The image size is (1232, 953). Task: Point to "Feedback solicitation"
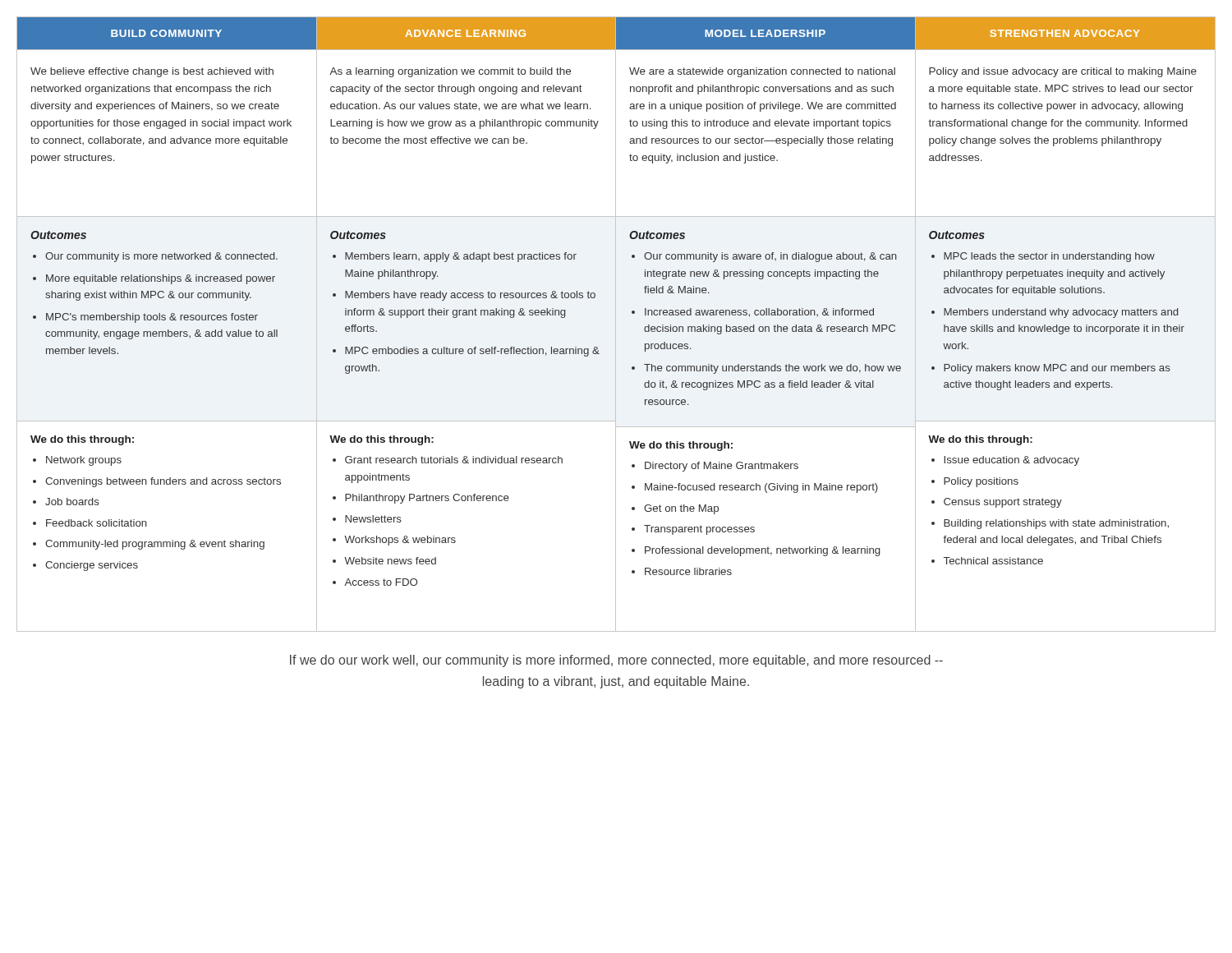coord(96,523)
